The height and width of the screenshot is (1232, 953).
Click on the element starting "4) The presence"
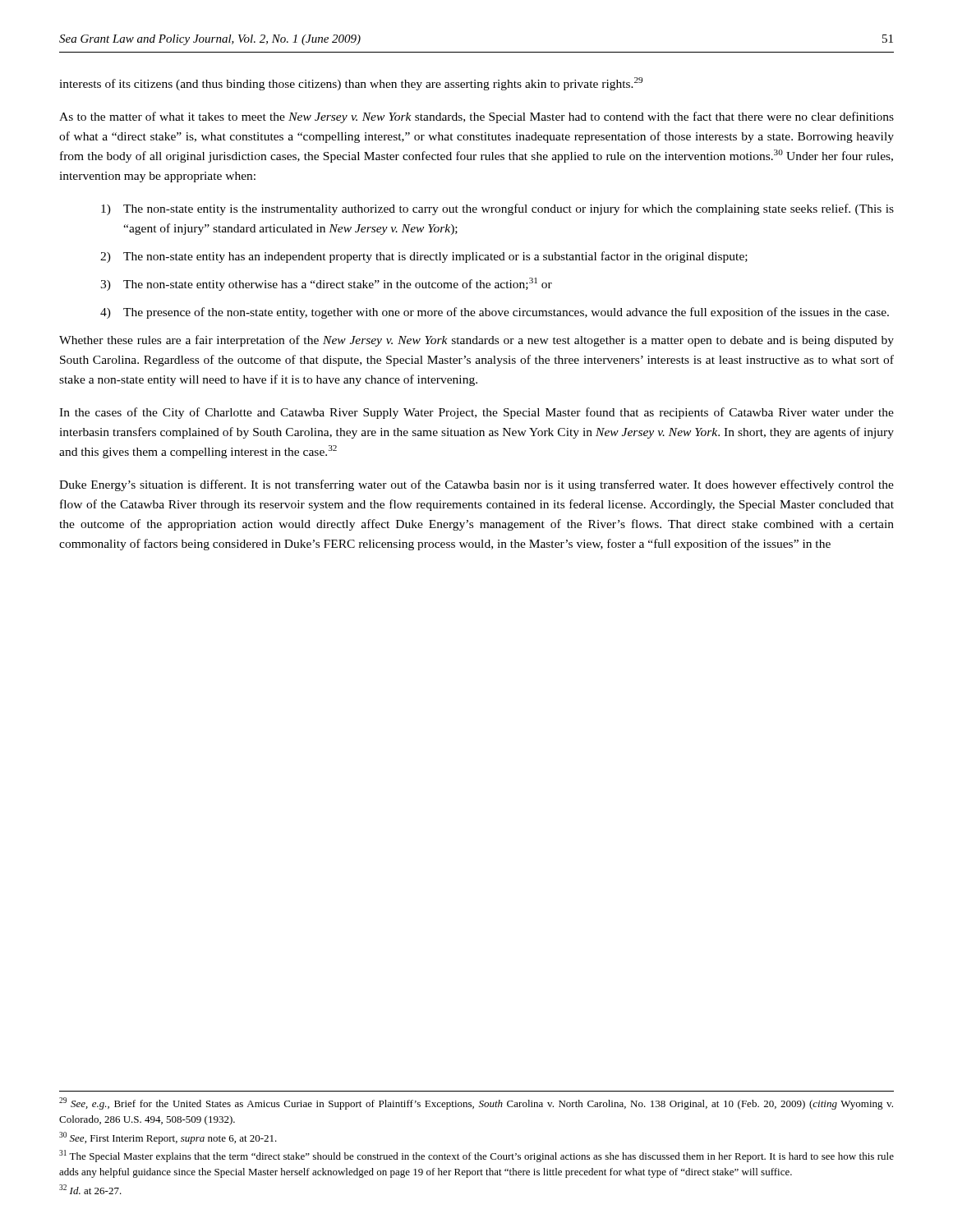coord(497,312)
